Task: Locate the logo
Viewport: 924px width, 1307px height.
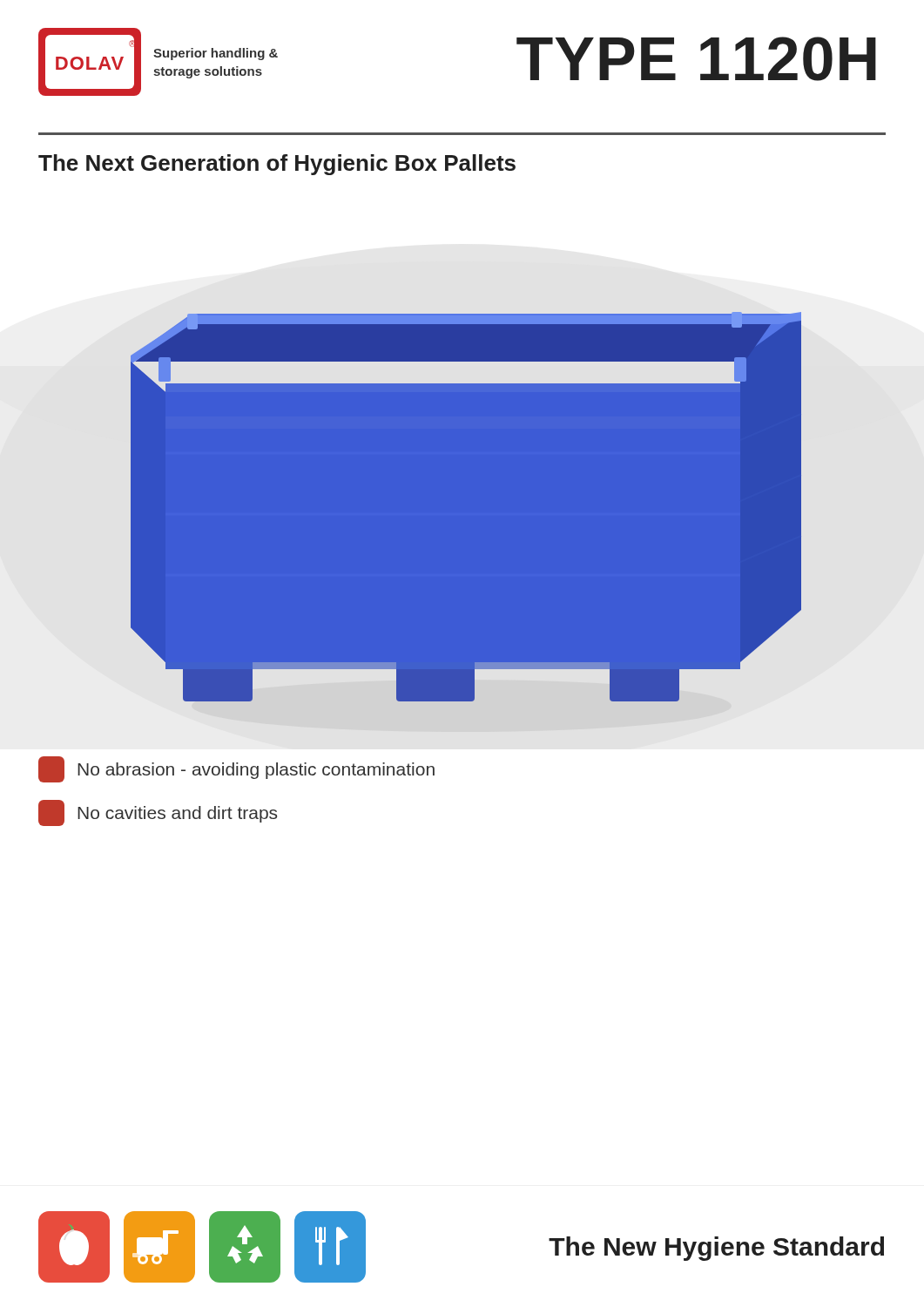Action: pyautogui.click(x=158, y=62)
